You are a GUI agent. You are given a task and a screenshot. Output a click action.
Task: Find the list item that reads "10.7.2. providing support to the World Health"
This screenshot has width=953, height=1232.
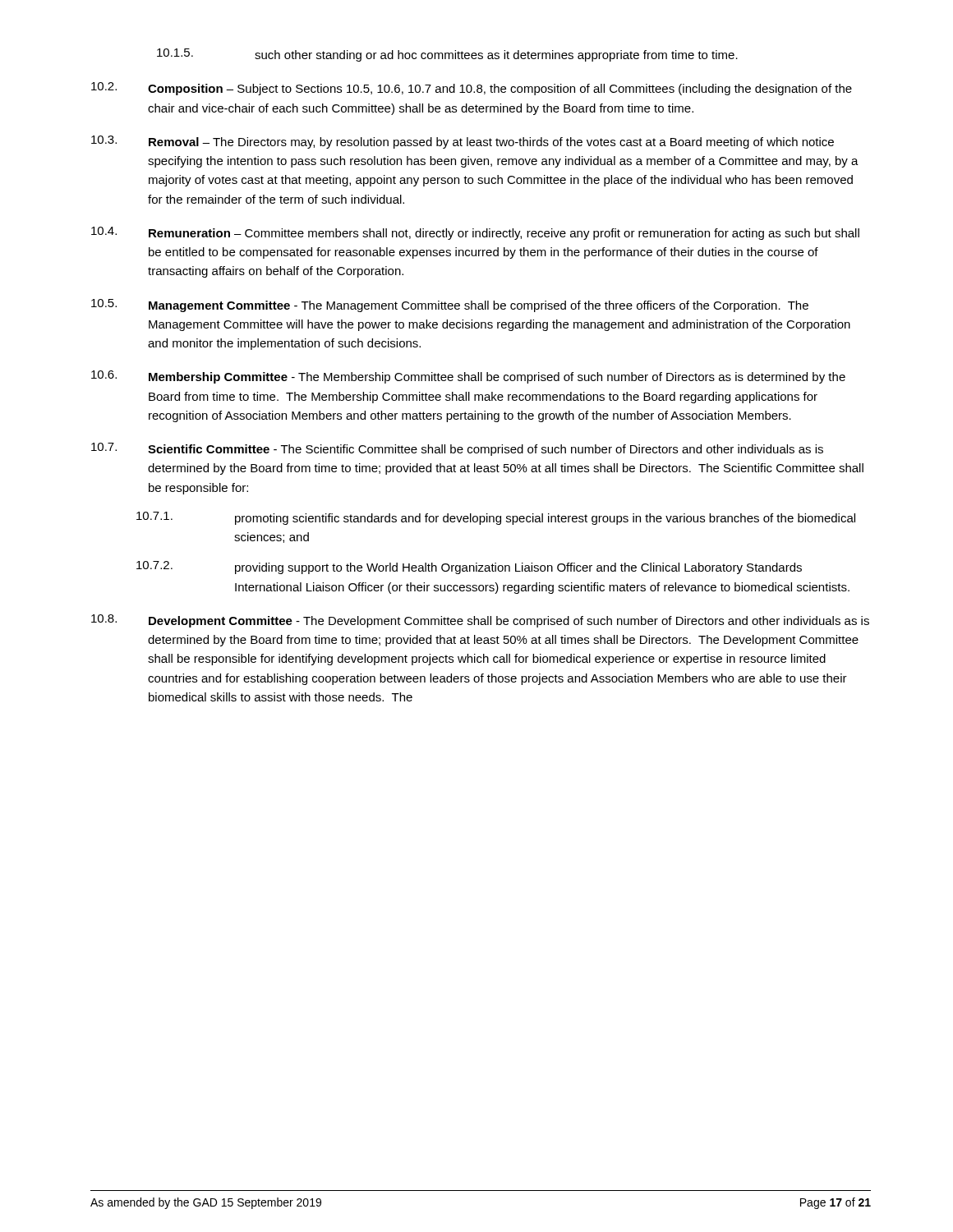pyautogui.click(x=481, y=577)
